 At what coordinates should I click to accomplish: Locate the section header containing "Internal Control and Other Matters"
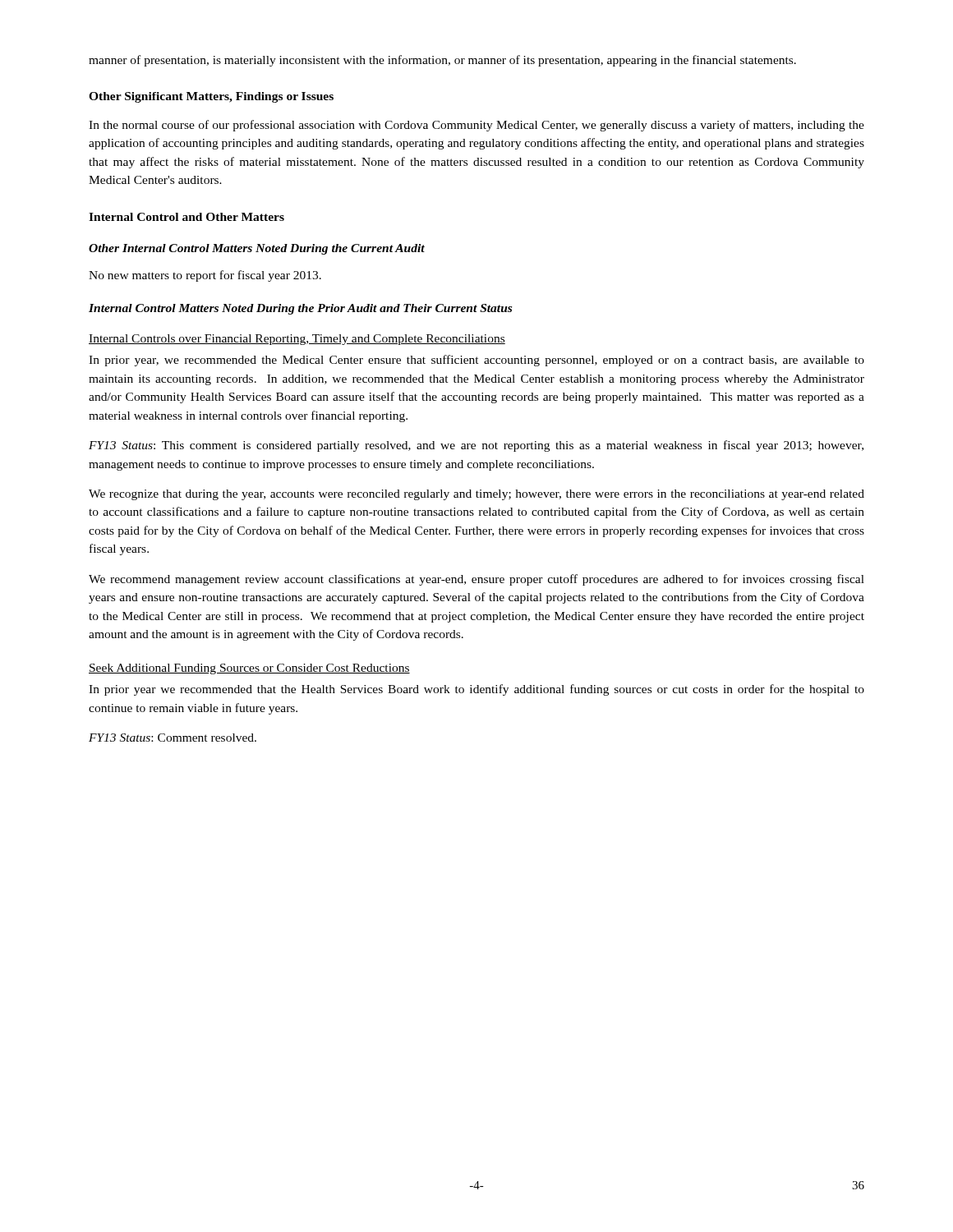click(186, 217)
